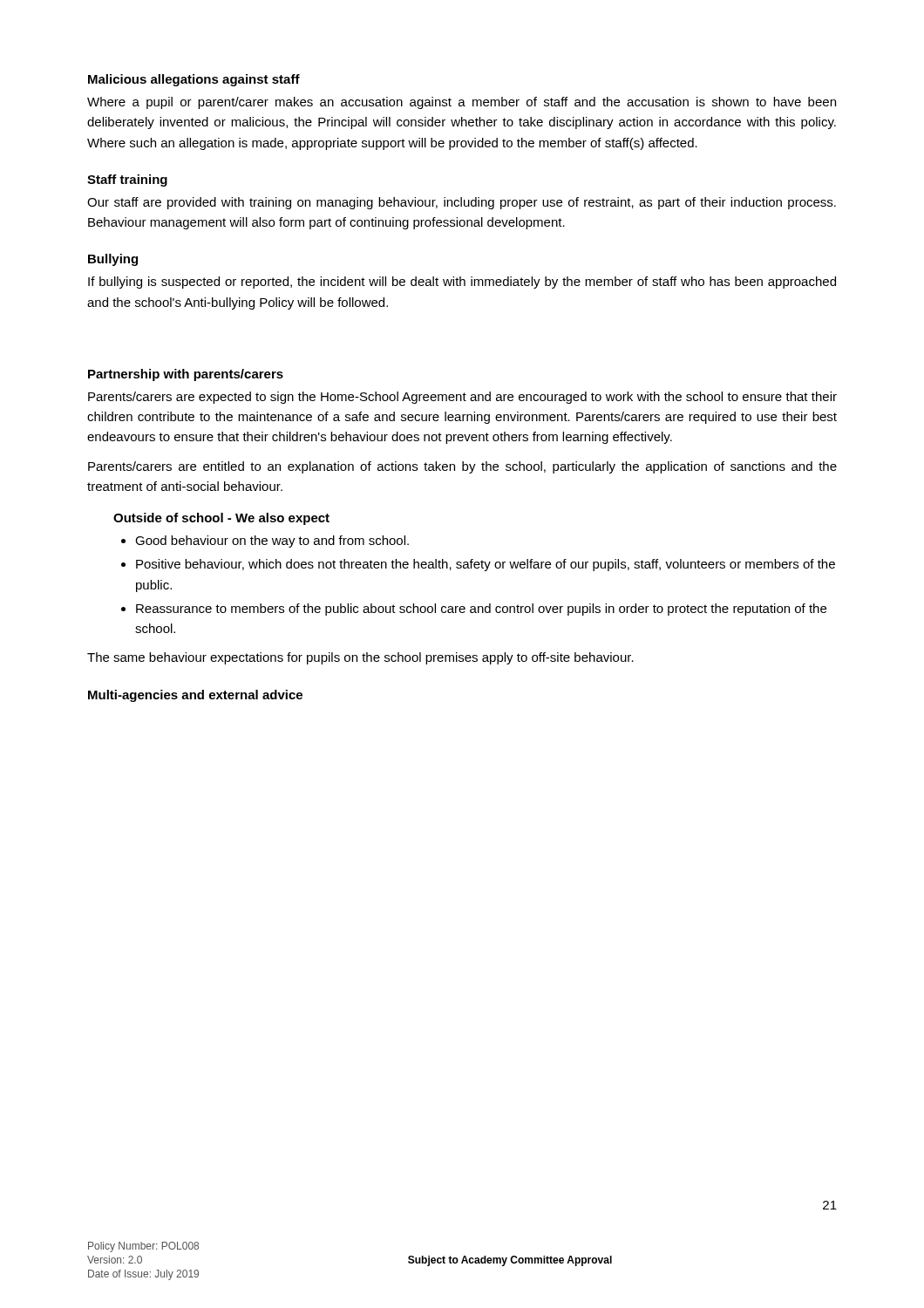The width and height of the screenshot is (924, 1308).
Task: Locate the list item that says "Good behaviour on"
Action: 272,540
